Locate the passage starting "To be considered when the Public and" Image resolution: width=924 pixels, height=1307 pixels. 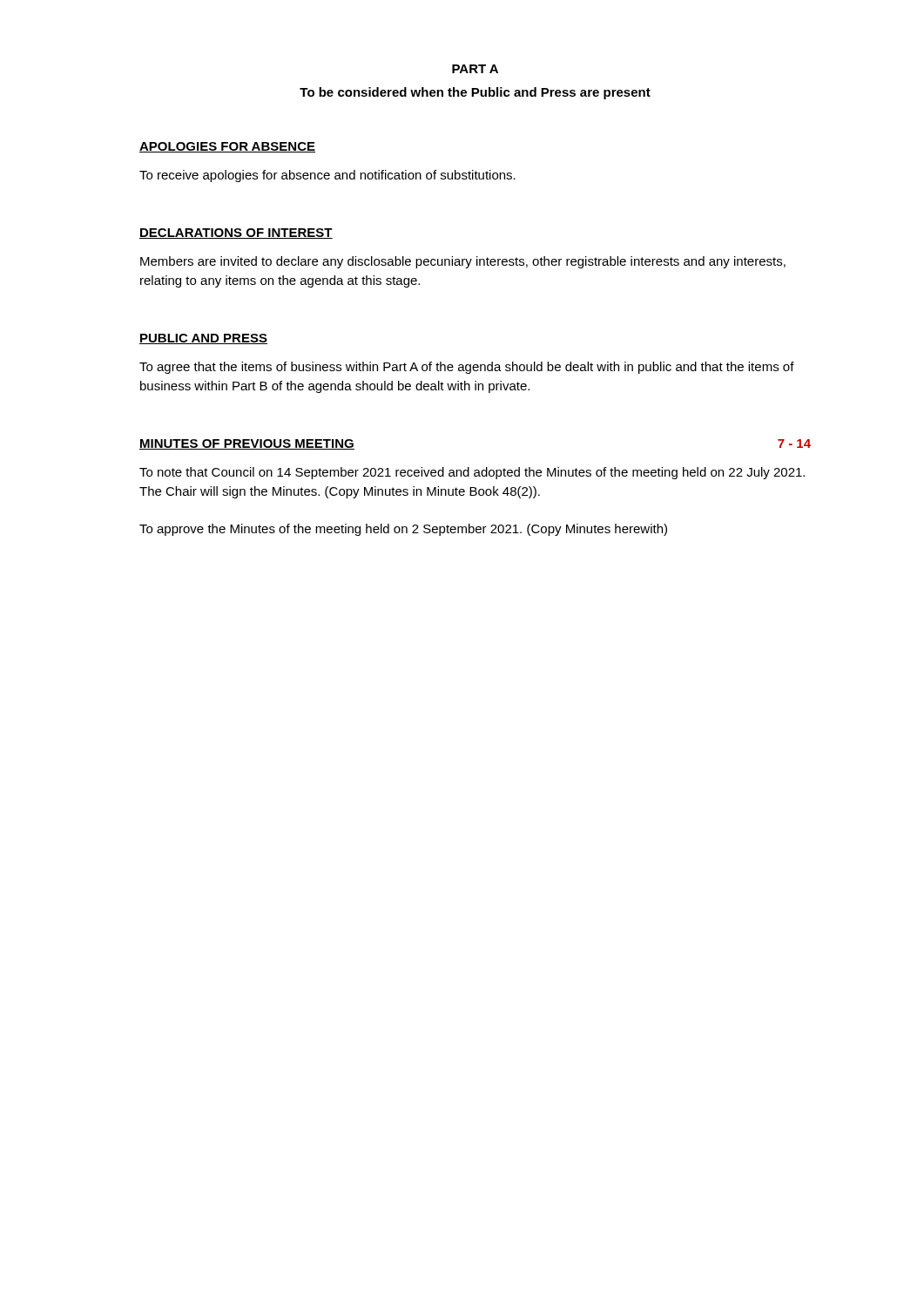[475, 92]
